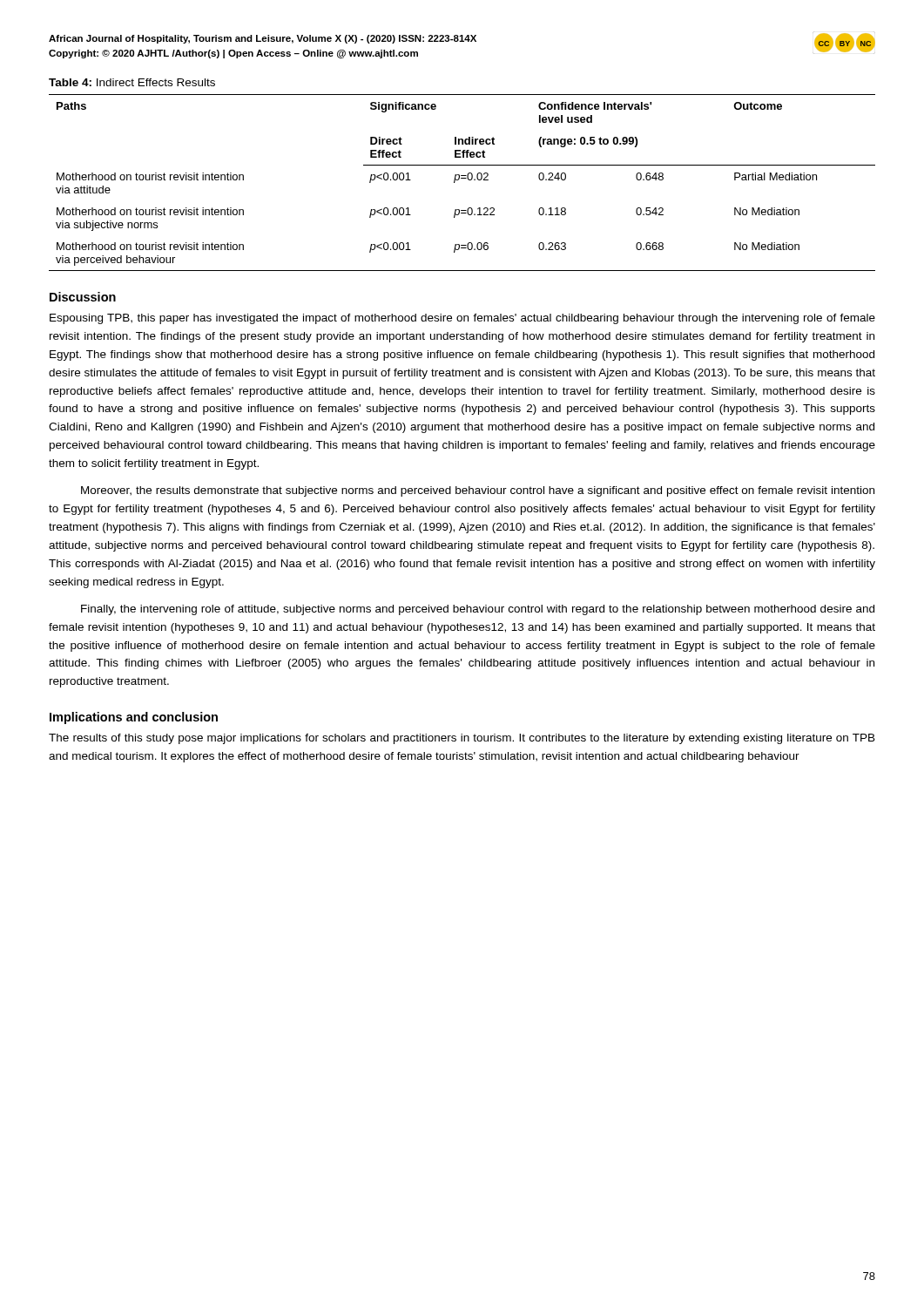924x1307 pixels.
Task: Select the block starting "Table 4: Indirect Effects Results"
Action: tap(132, 83)
